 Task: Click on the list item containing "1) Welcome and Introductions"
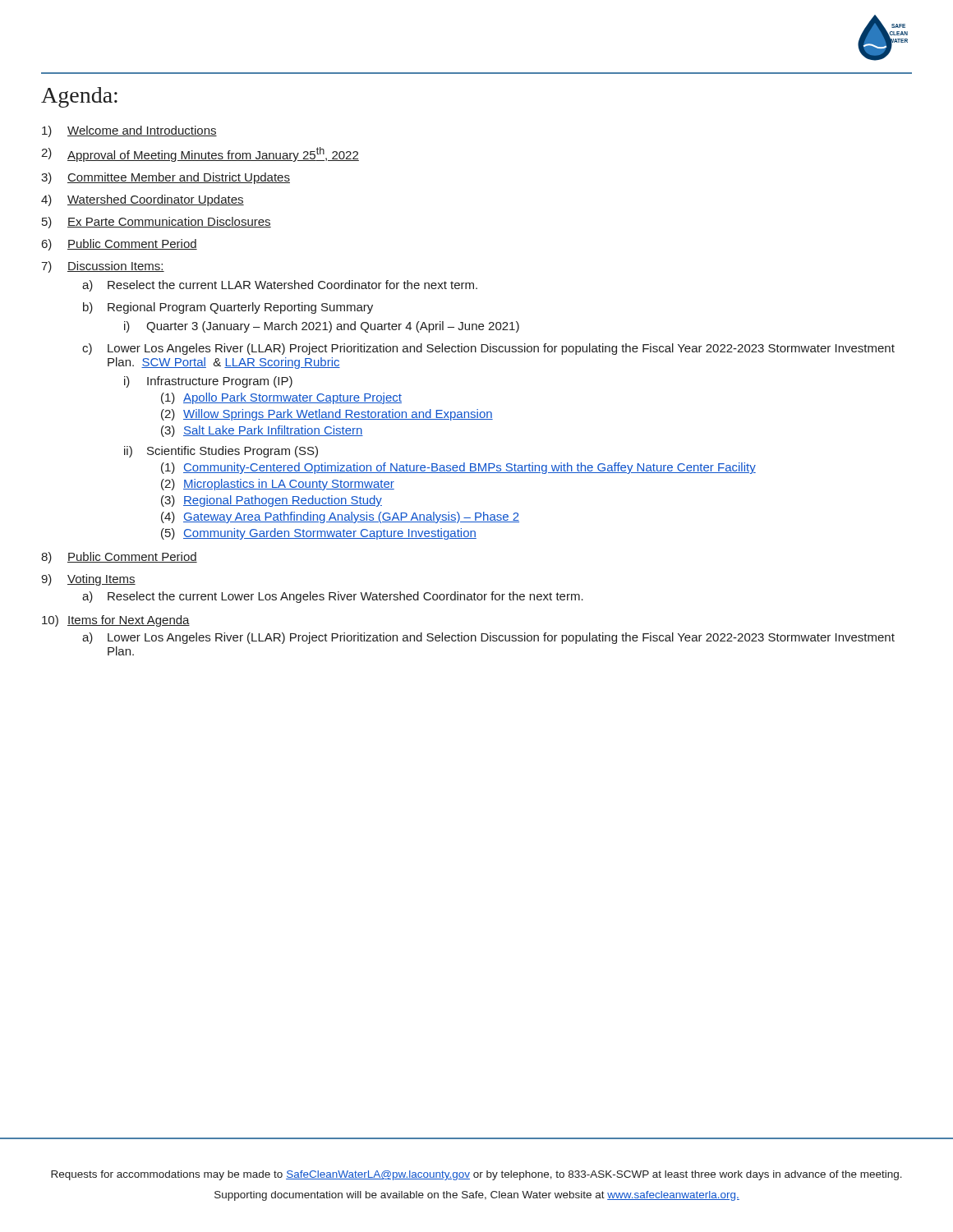coord(129,130)
